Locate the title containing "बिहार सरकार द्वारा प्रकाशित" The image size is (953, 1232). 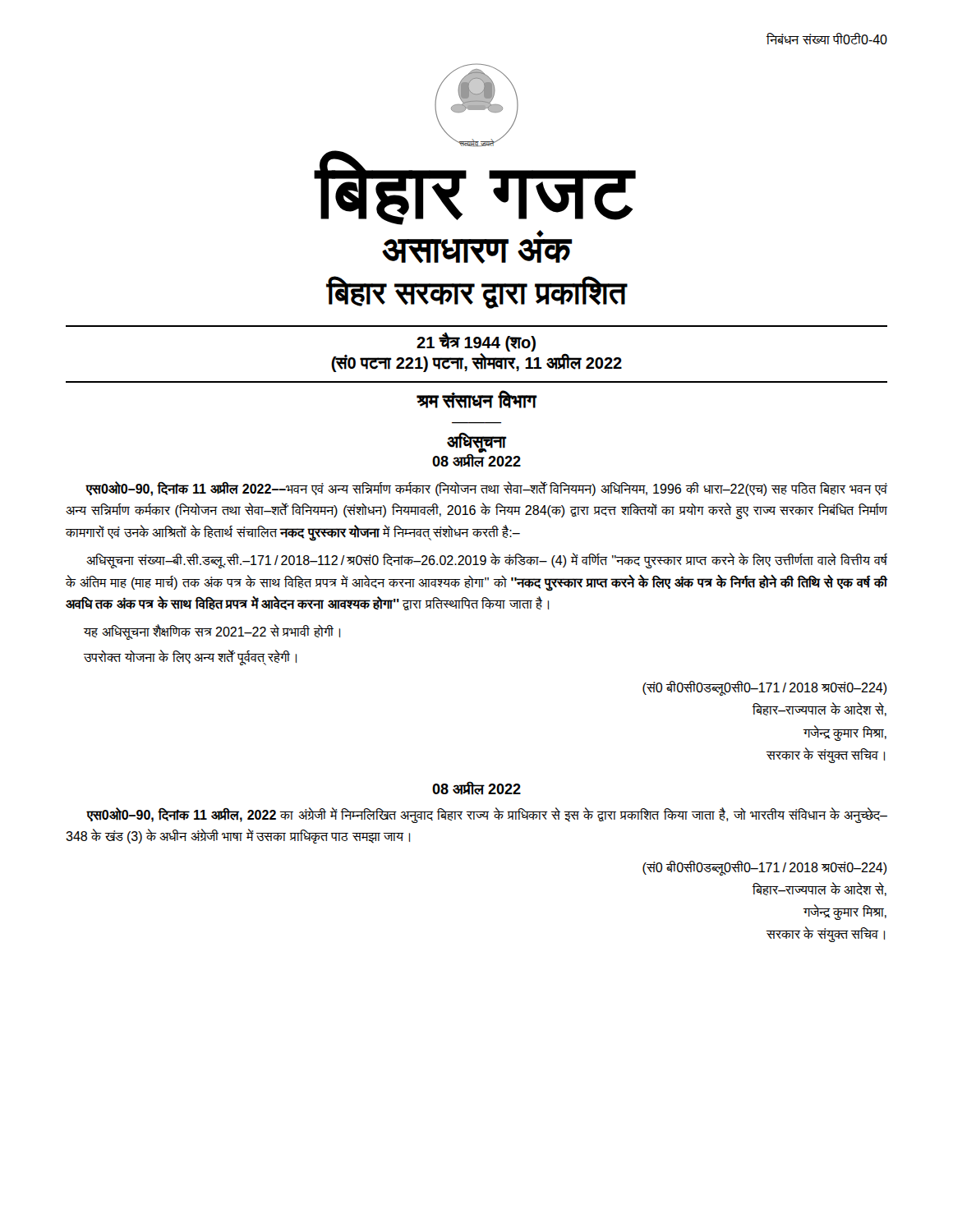click(x=476, y=293)
